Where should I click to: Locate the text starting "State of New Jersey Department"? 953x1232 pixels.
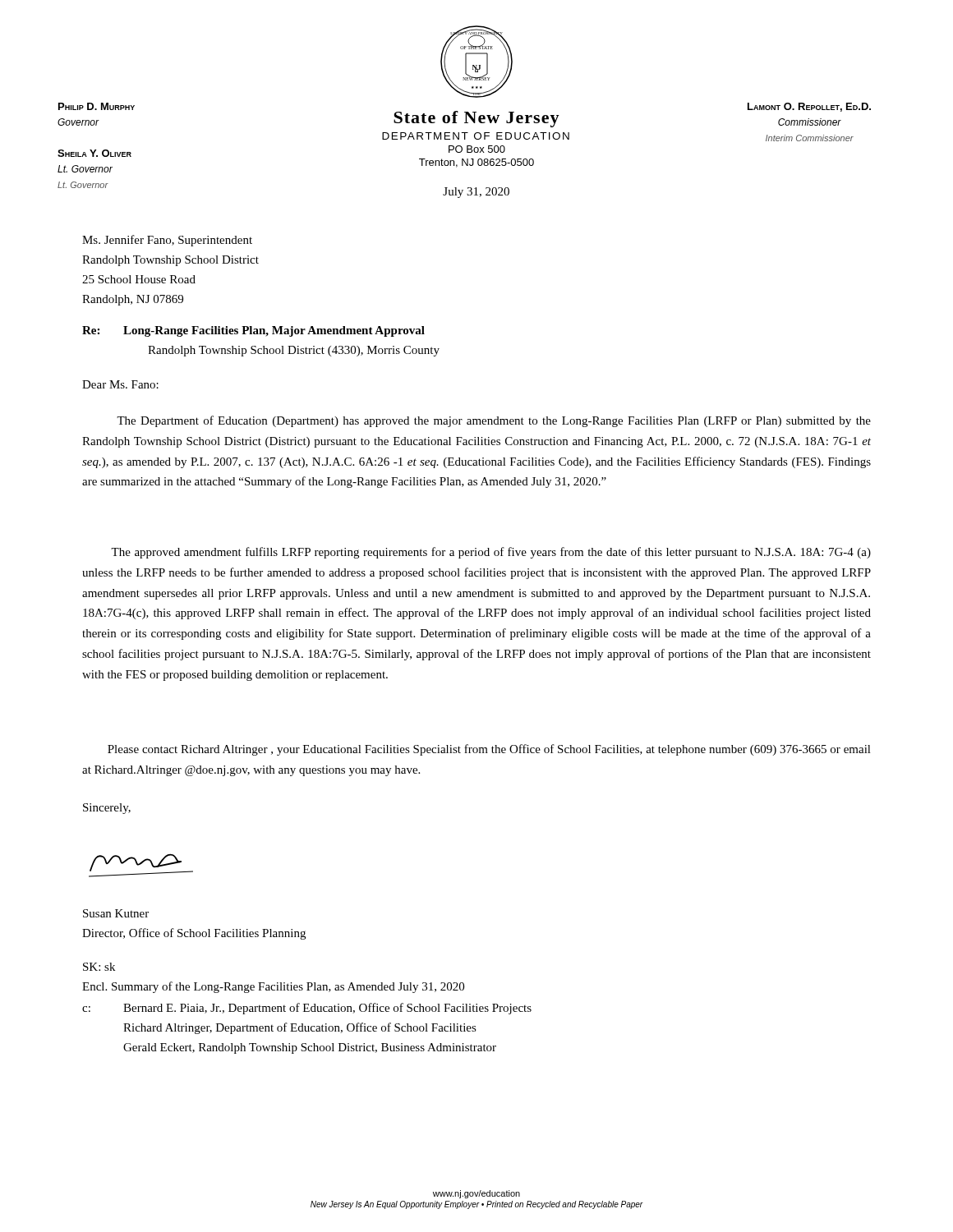(x=476, y=138)
